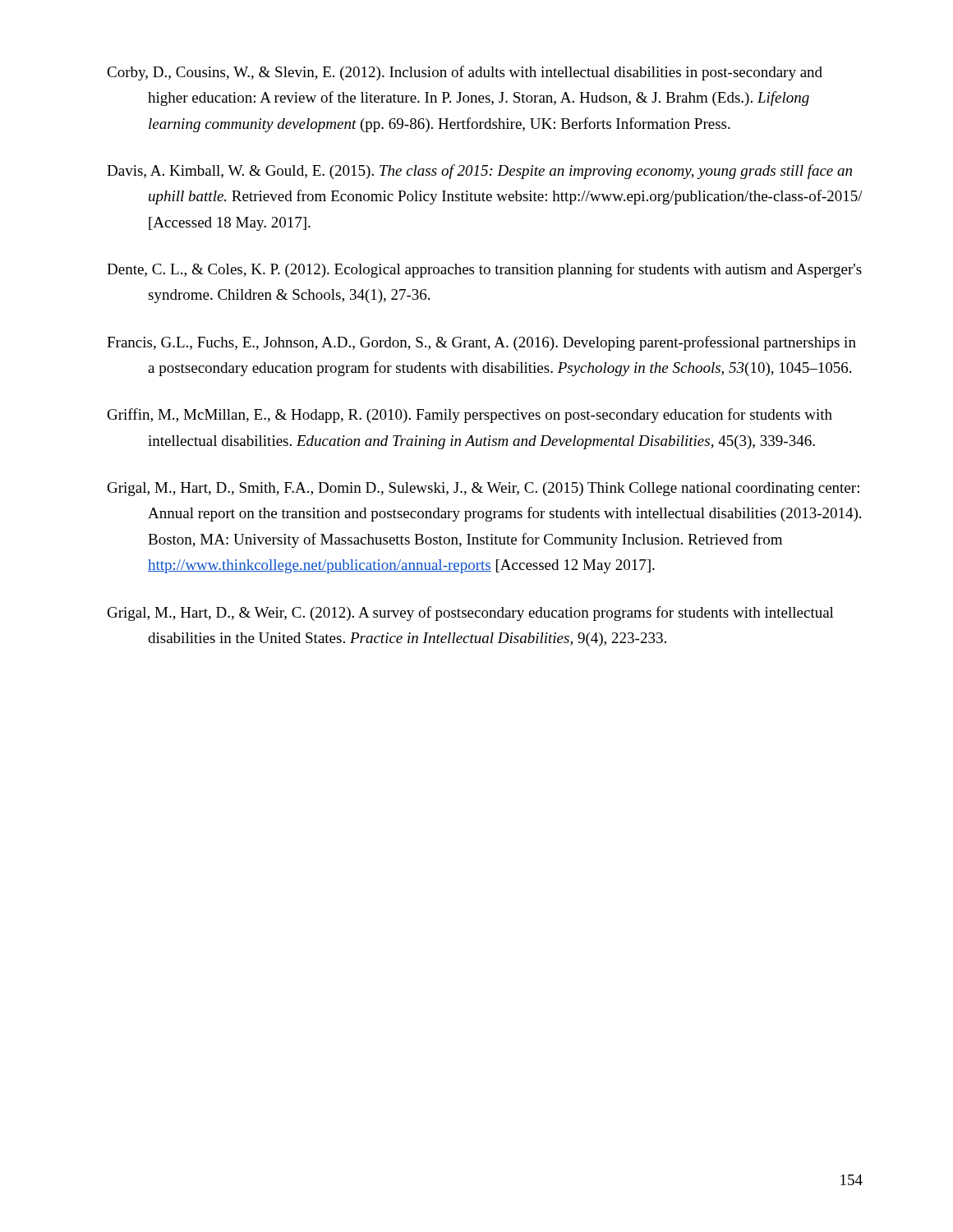Click on the list item that reads "Grigal, M., Hart, D., & Weir,"
Screen dimensions: 1232x953
tap(470, 625)
